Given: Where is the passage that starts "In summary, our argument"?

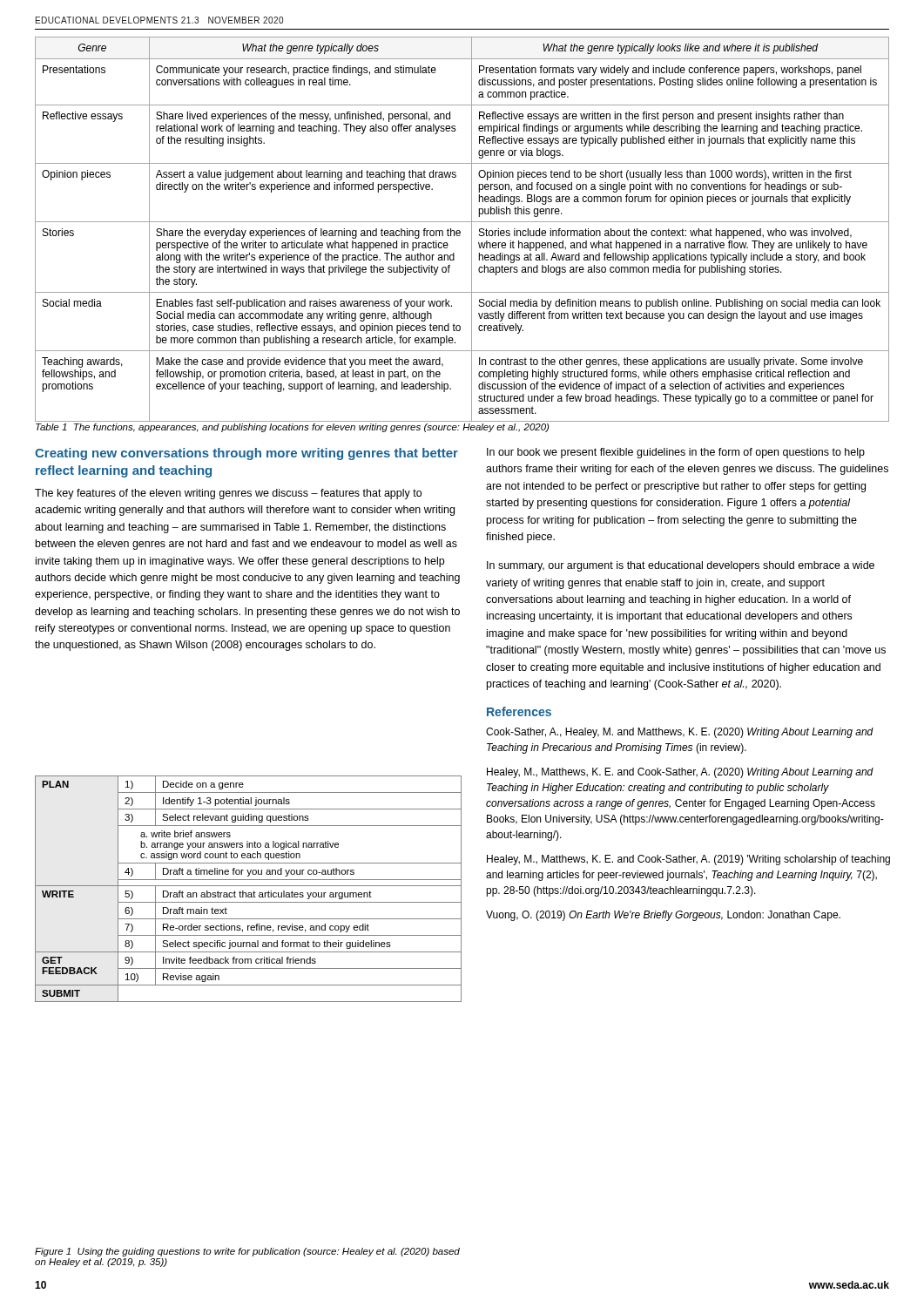Looking at the screenshot, I should (686, 625).
